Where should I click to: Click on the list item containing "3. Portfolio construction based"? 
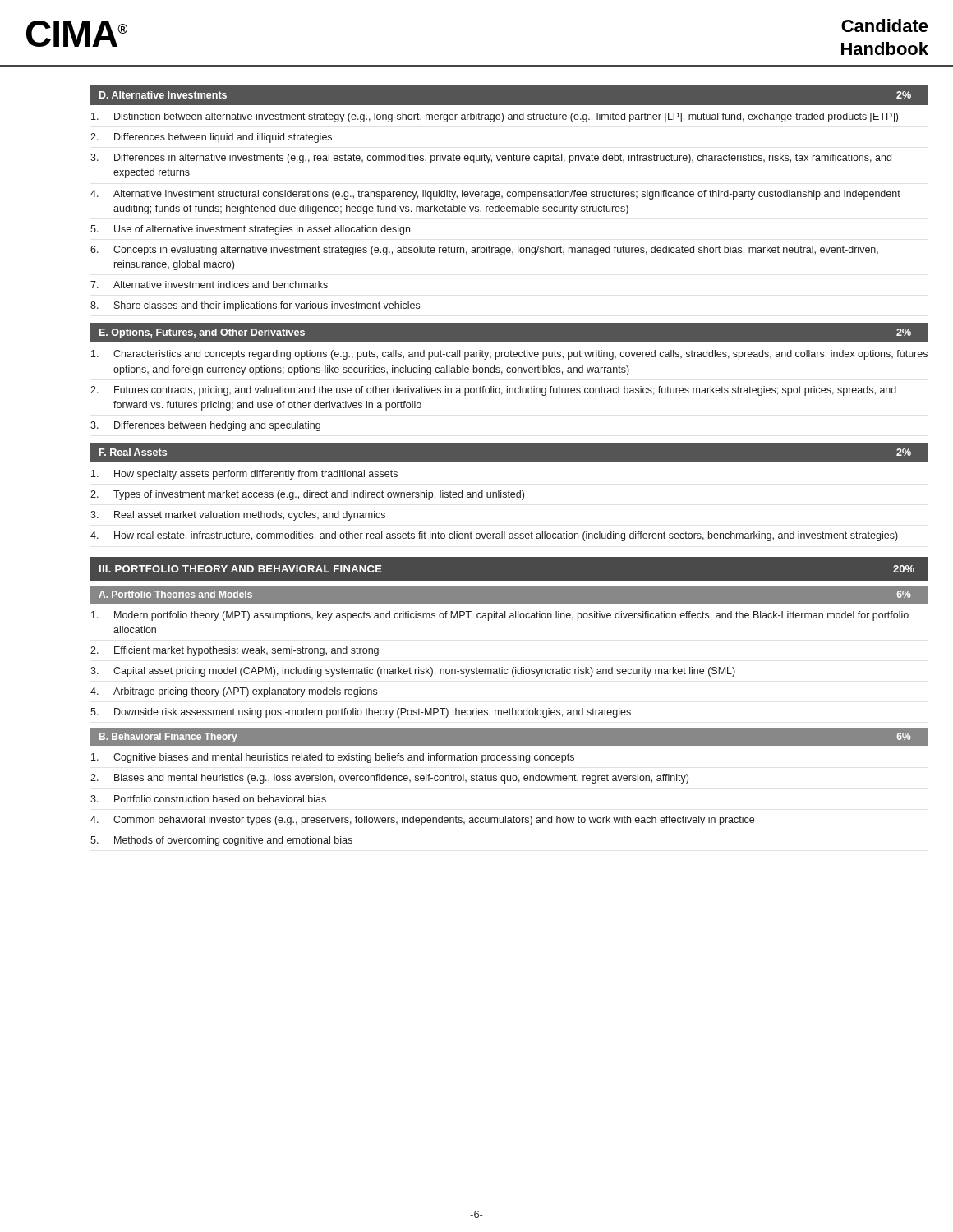(x=208, y=799)
